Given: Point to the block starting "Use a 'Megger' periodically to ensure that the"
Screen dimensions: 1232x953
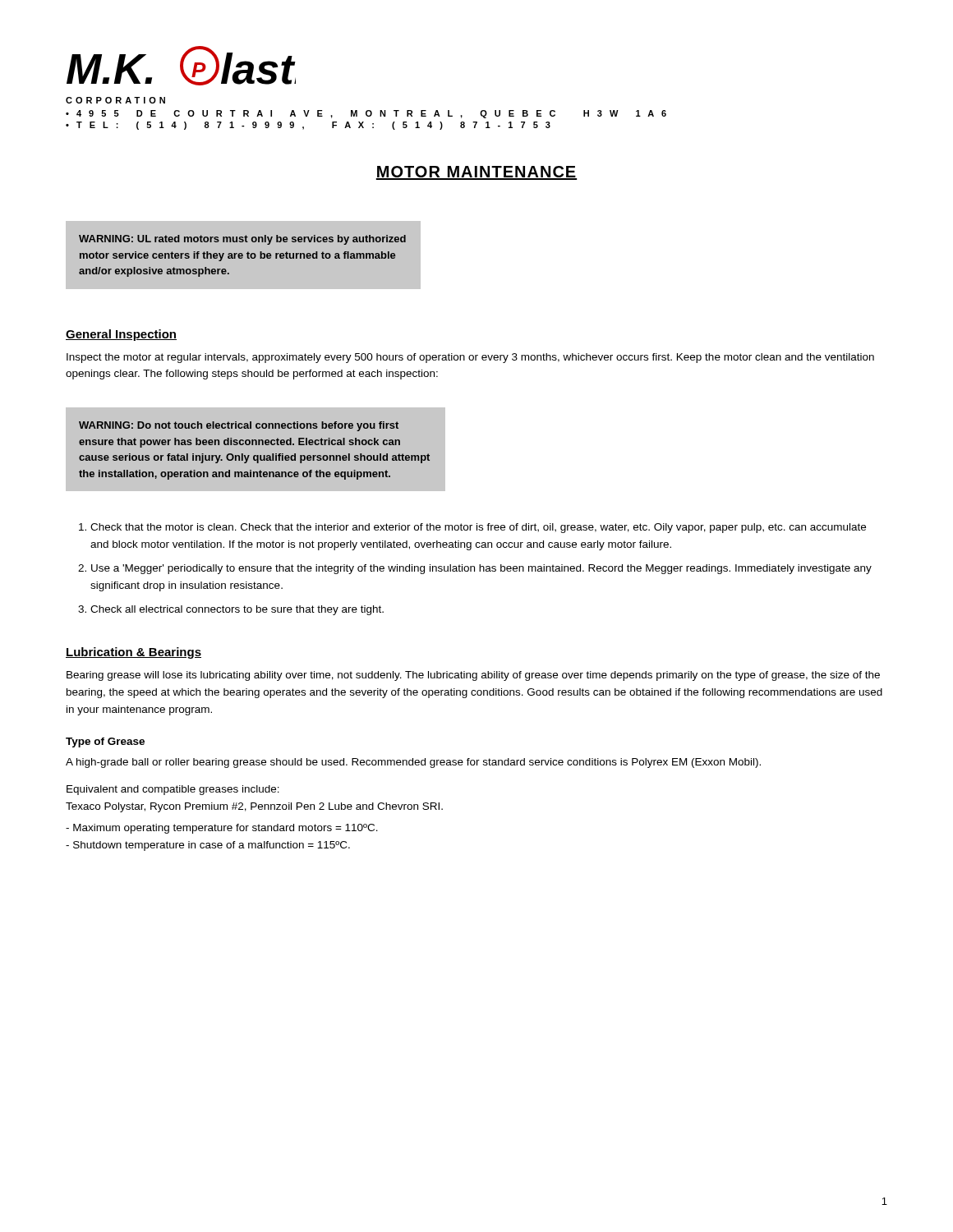Looking at the screenshot, I should pos(481,577).
